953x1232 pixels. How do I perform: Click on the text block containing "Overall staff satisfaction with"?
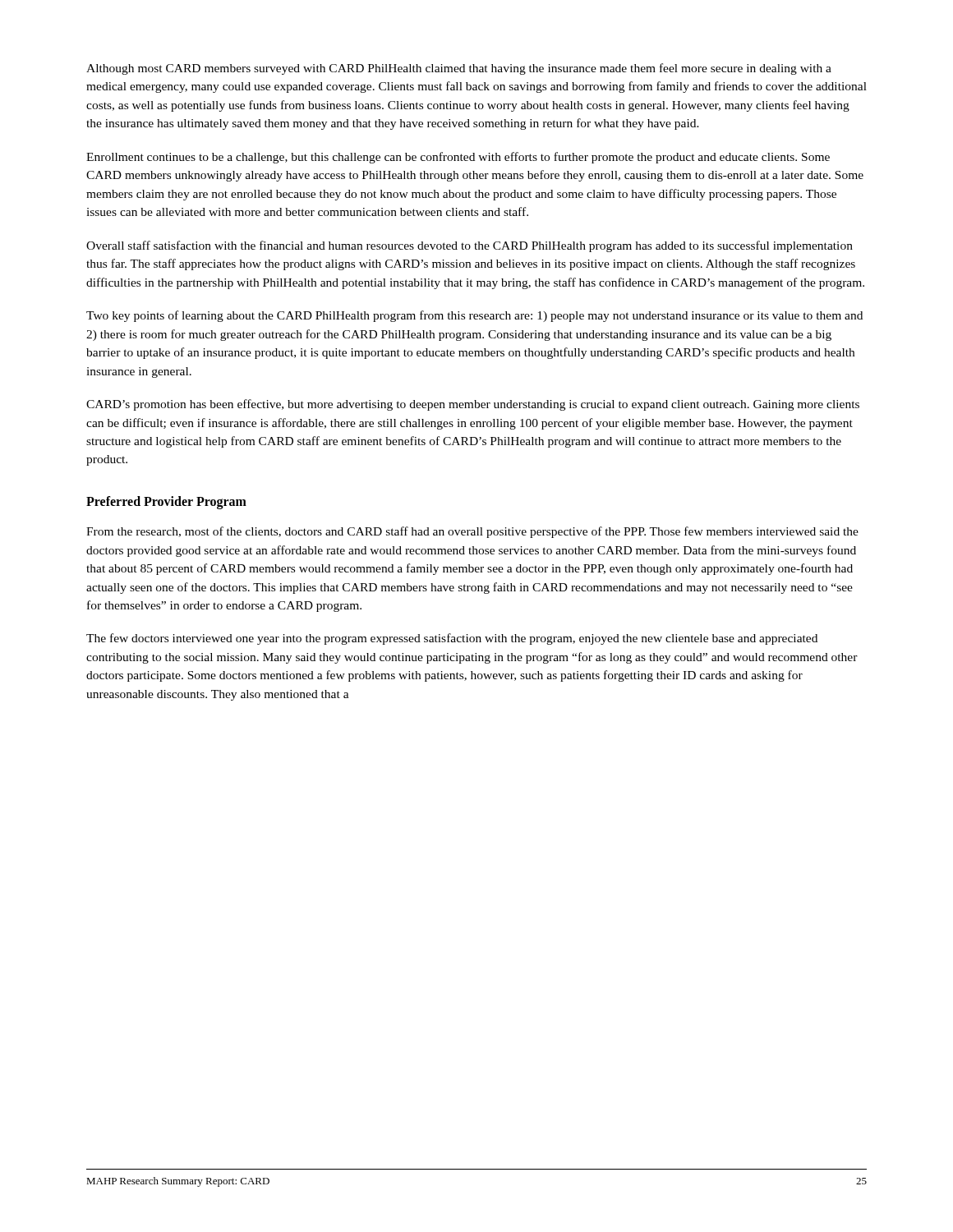476,263
